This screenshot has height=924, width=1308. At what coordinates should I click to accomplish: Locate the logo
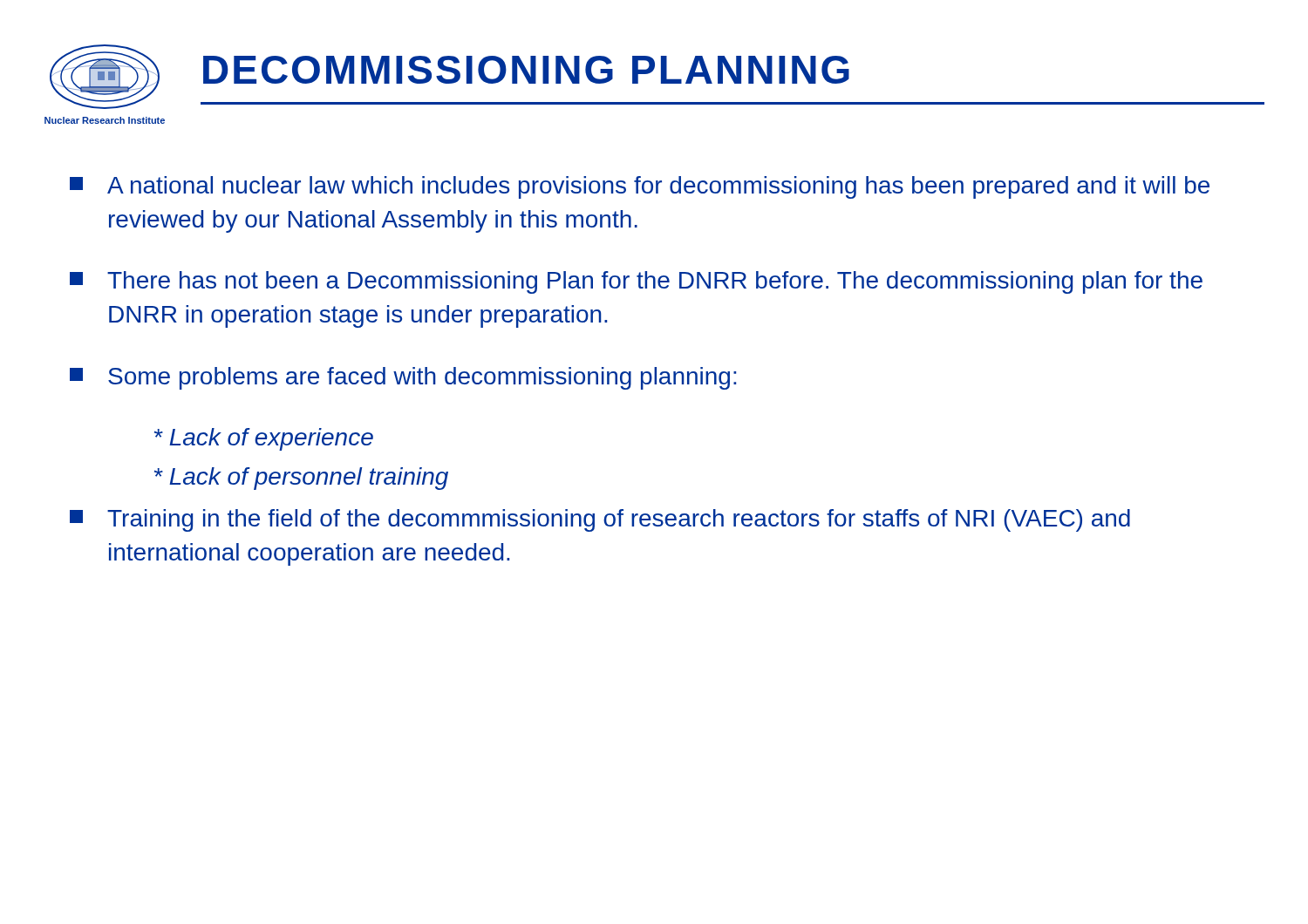click(x=105, y=75)
